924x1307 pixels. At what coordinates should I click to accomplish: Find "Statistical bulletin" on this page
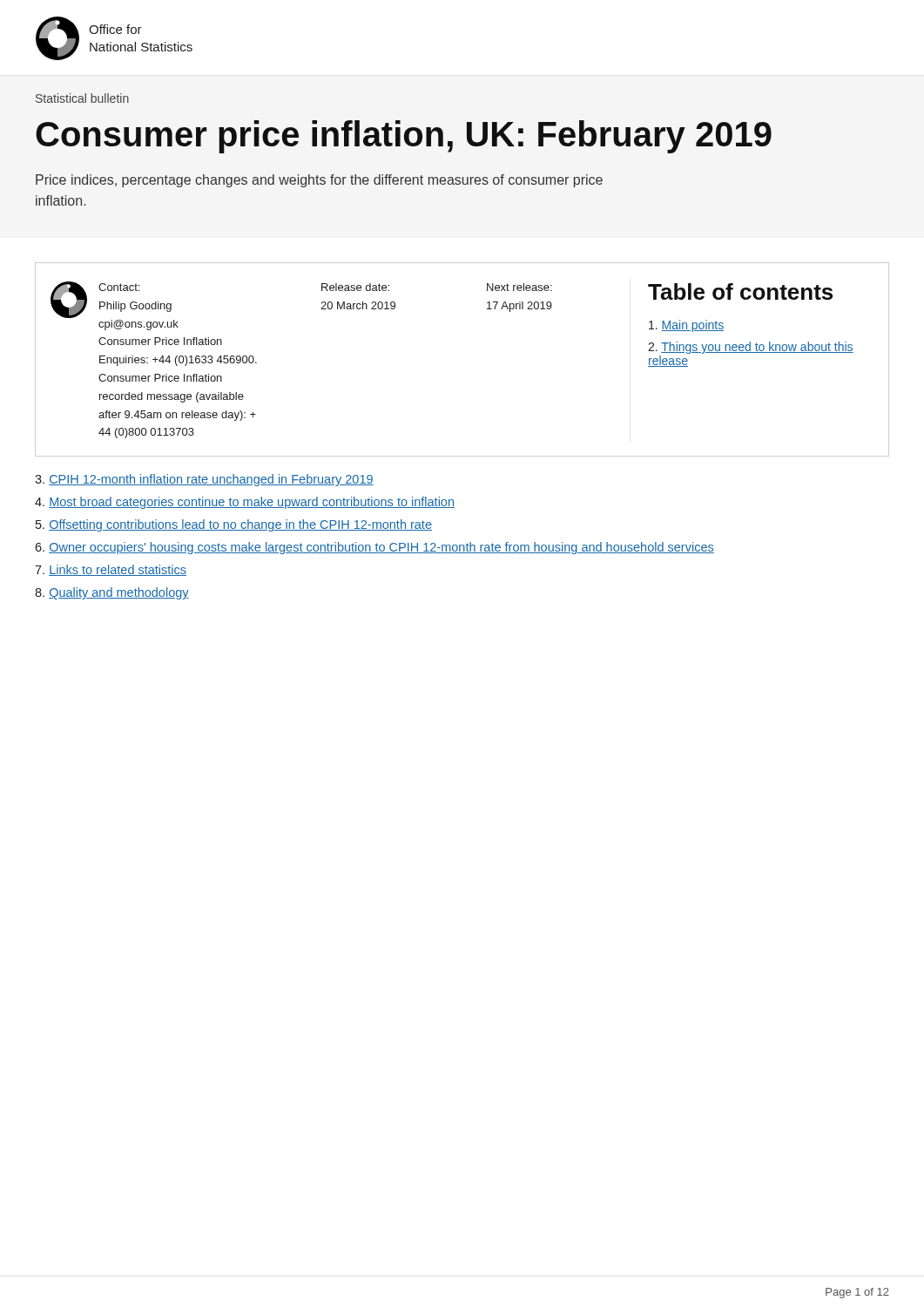82,98
